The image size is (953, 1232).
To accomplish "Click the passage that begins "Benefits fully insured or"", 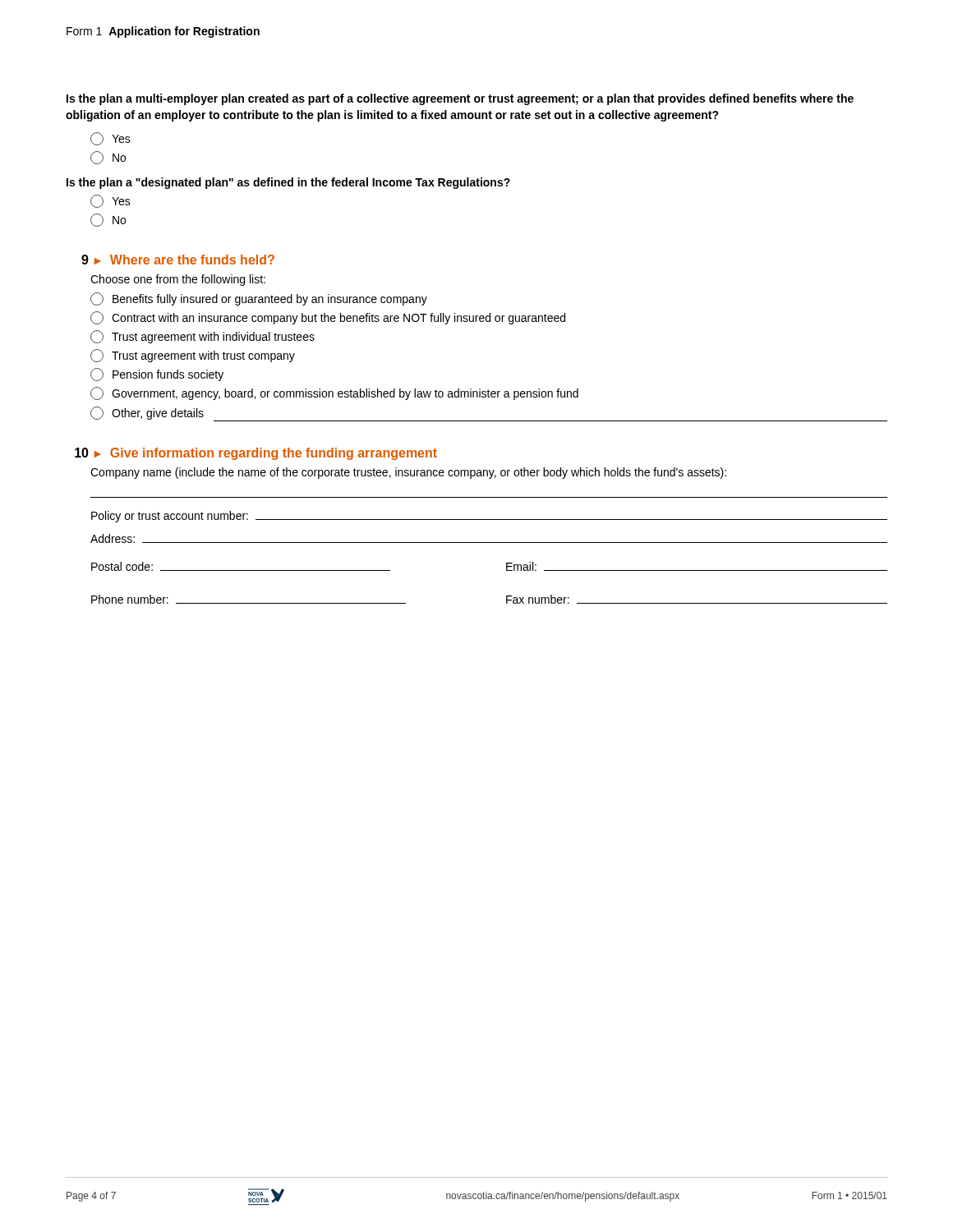I will [259, 299].
